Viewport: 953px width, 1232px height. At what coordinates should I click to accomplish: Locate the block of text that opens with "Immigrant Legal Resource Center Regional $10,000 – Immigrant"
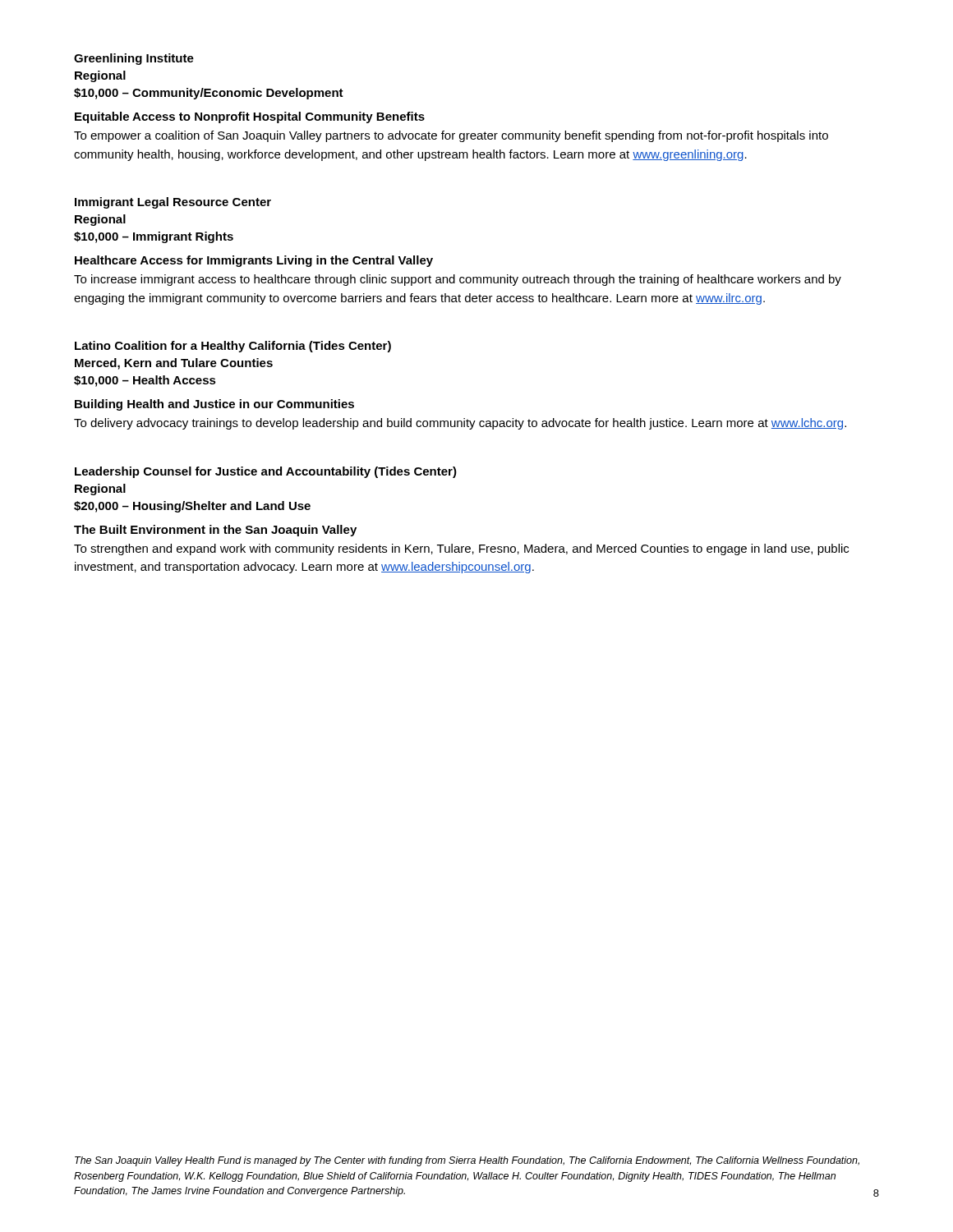click(x=173, y=203)
